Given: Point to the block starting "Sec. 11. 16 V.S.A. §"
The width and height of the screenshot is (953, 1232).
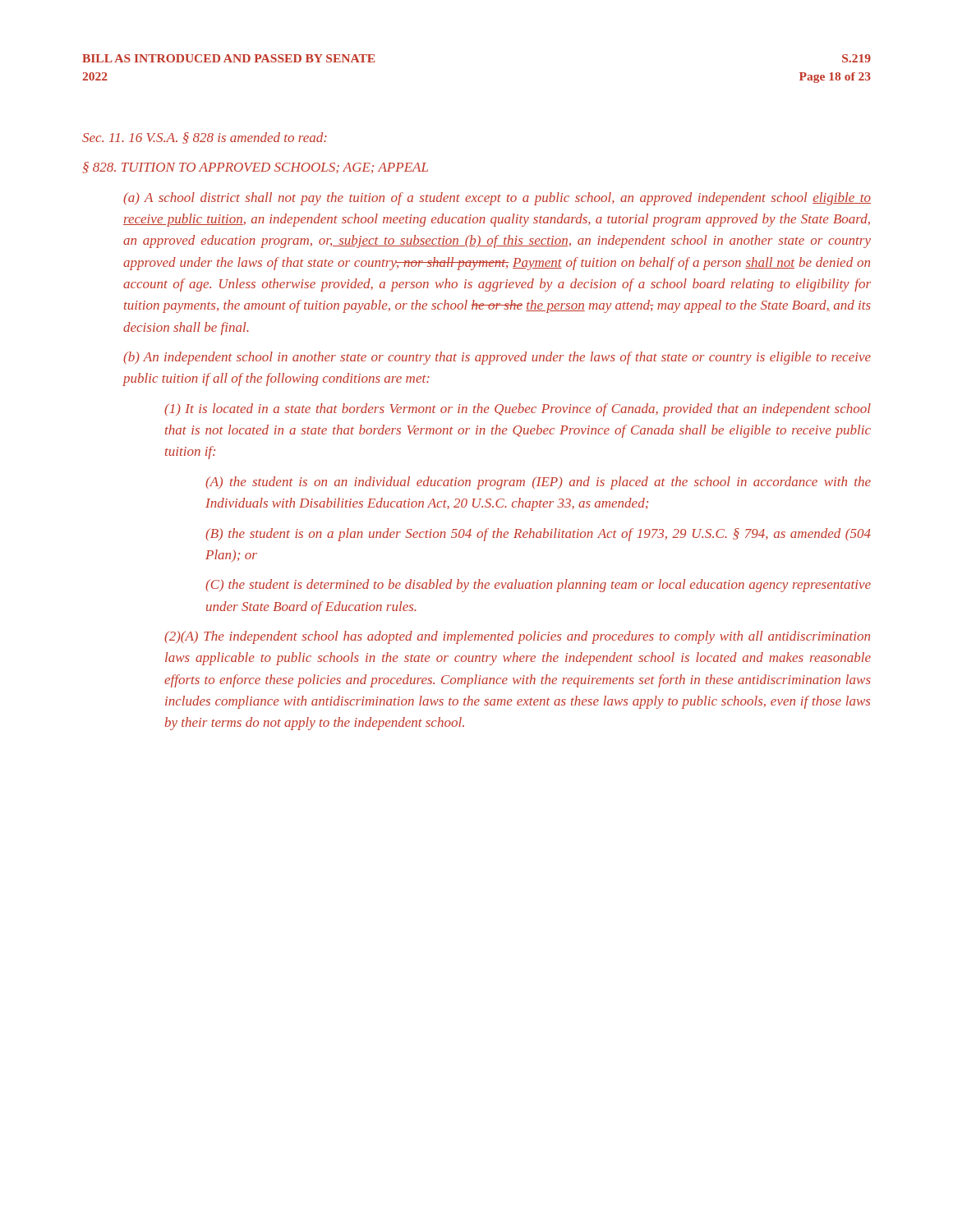Looking at the screenshot, I should click(205, 138).
